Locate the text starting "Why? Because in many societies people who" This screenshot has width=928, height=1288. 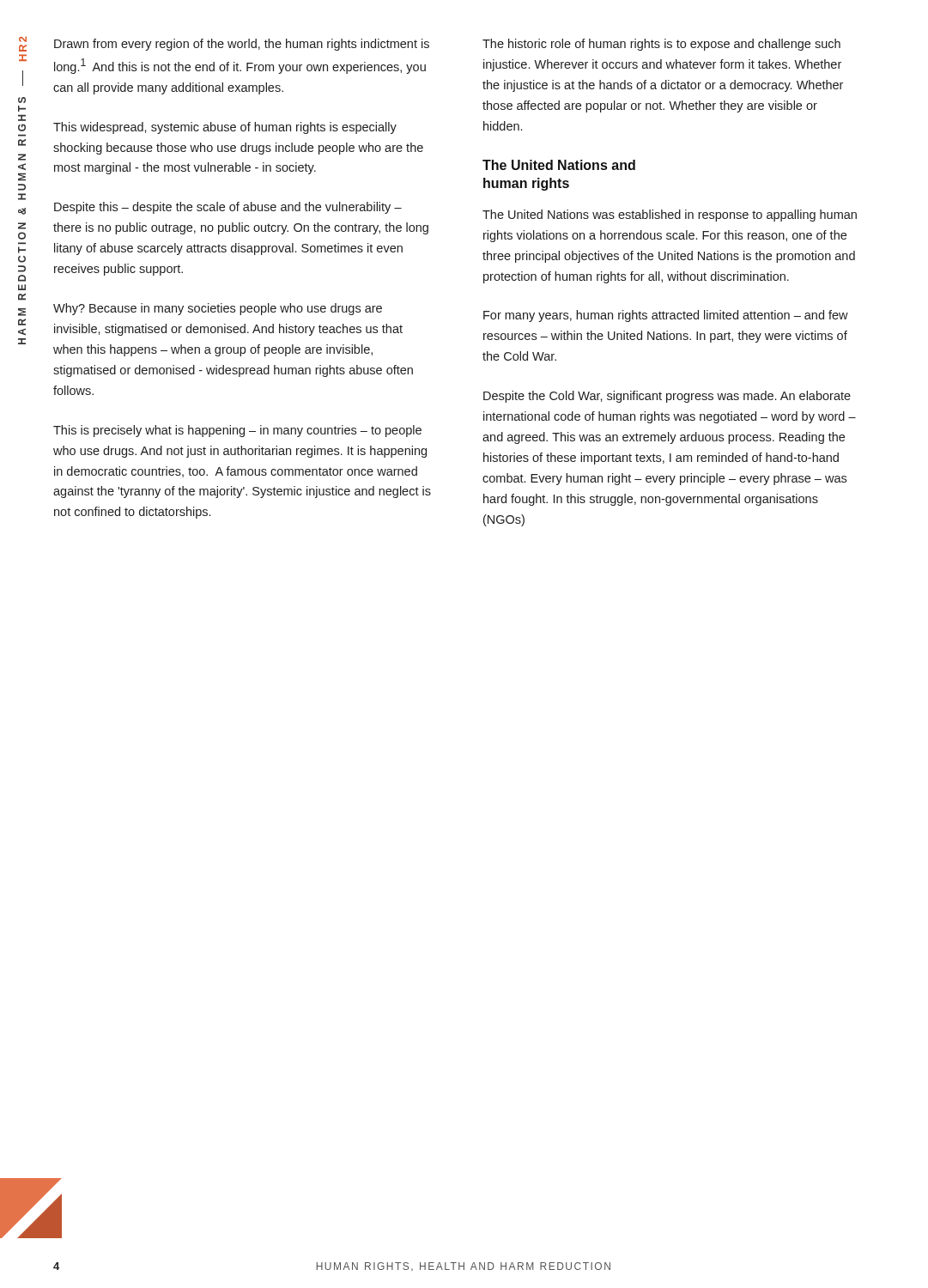[x=233, y=349]
